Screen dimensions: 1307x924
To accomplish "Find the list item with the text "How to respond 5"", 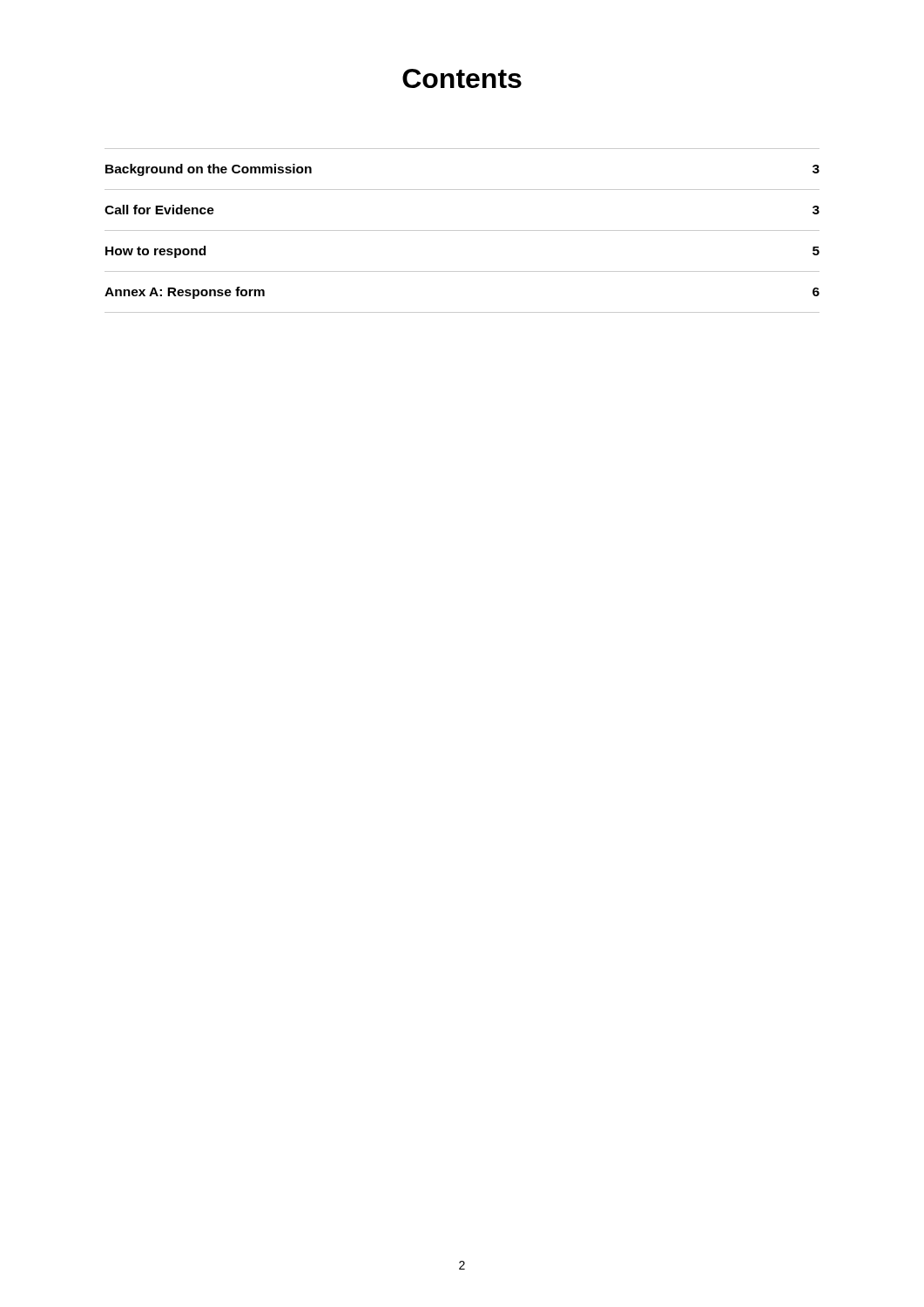I will [x=160, y=251].
